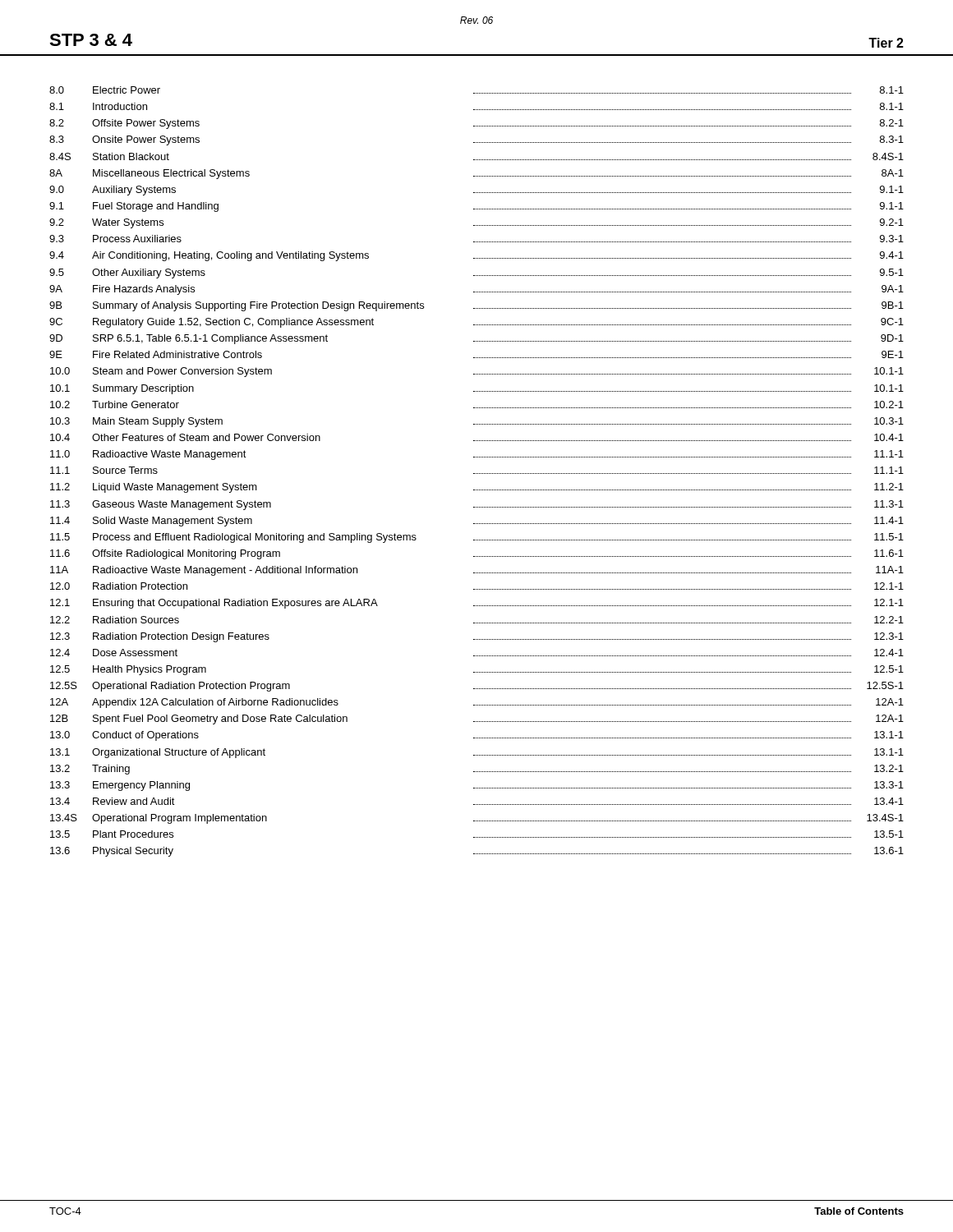Point to the passage starting "12.4 Dose Assessment"
Image resolution: width=953 pixels, height=1232 pixels.
(476, 653)
